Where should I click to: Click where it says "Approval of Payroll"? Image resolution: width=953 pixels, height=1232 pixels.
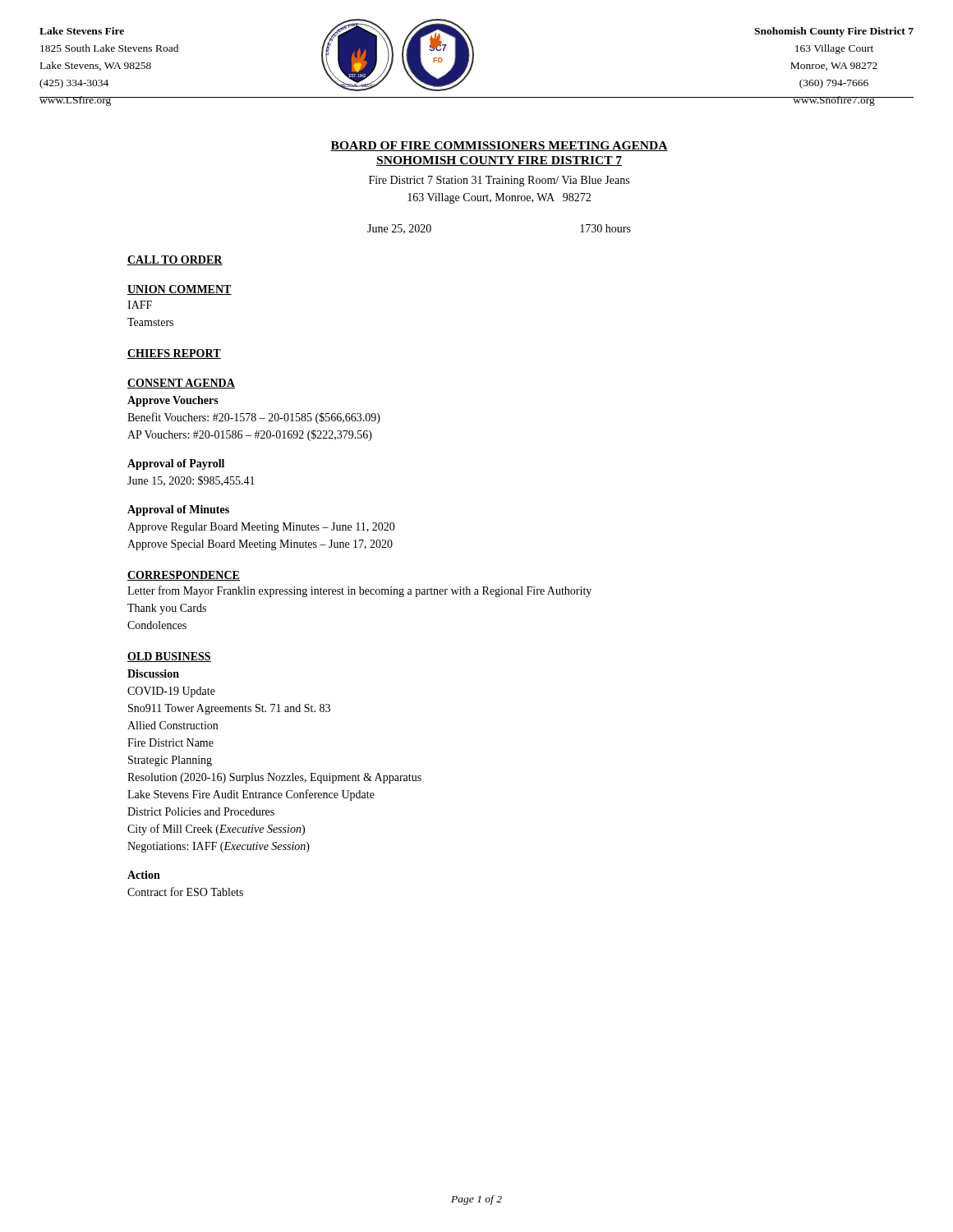tap(176, 464)
